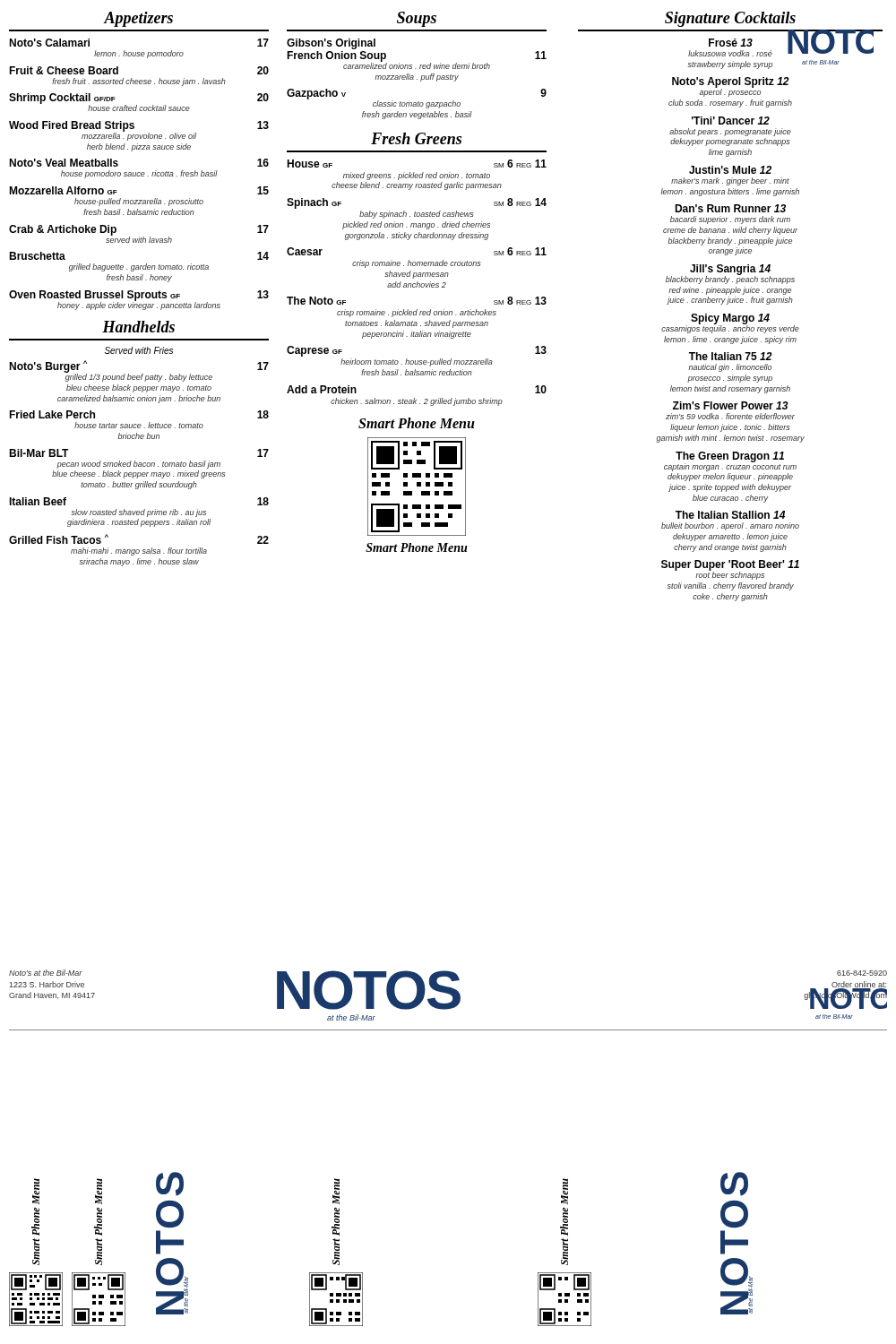
Task: Point to the block beginning "Italian Beef 18 slow roasted"
Action: click(x=139, y=512)
